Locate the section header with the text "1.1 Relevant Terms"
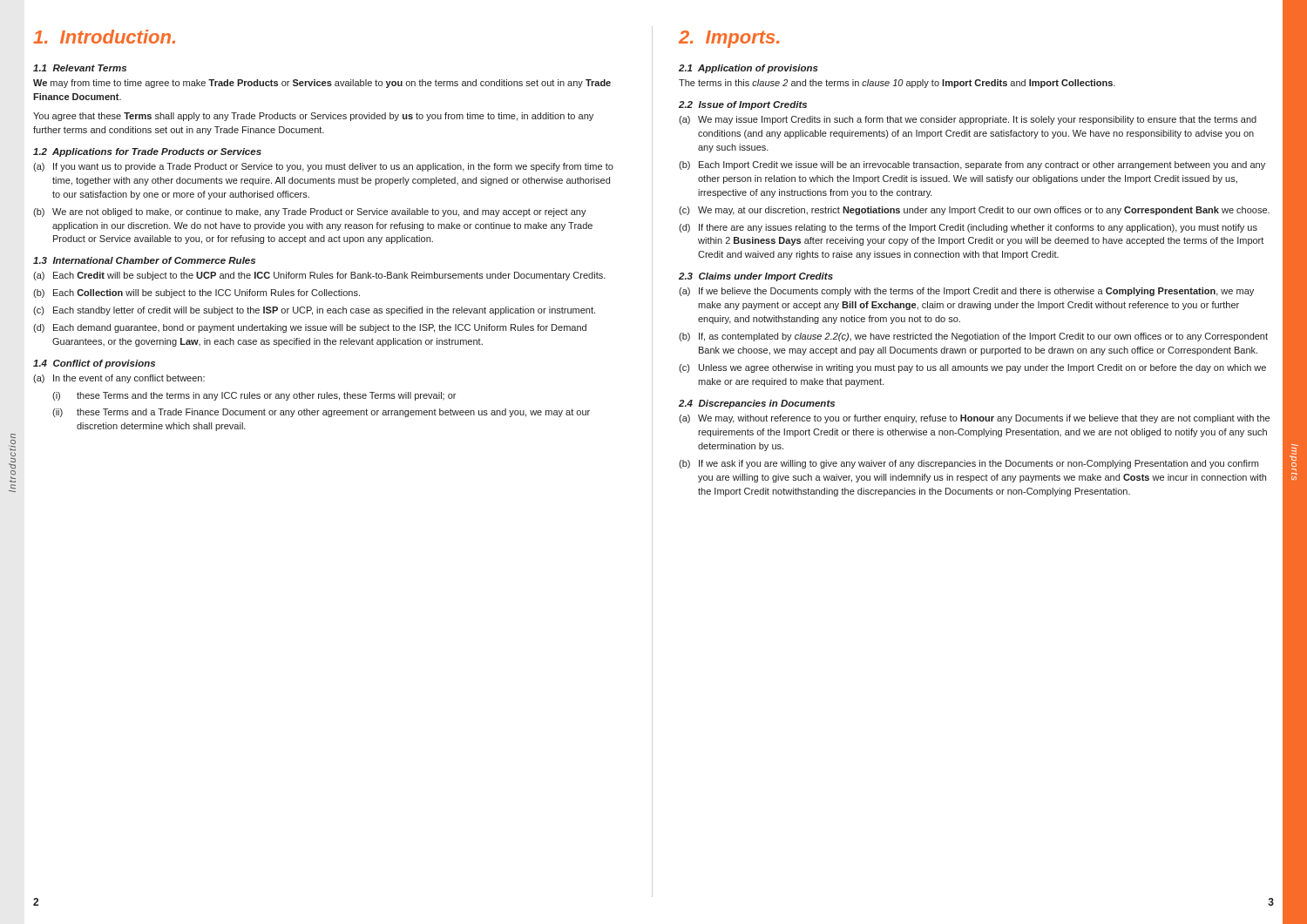This screenshot has width=1307, height=924. [80, 68]
